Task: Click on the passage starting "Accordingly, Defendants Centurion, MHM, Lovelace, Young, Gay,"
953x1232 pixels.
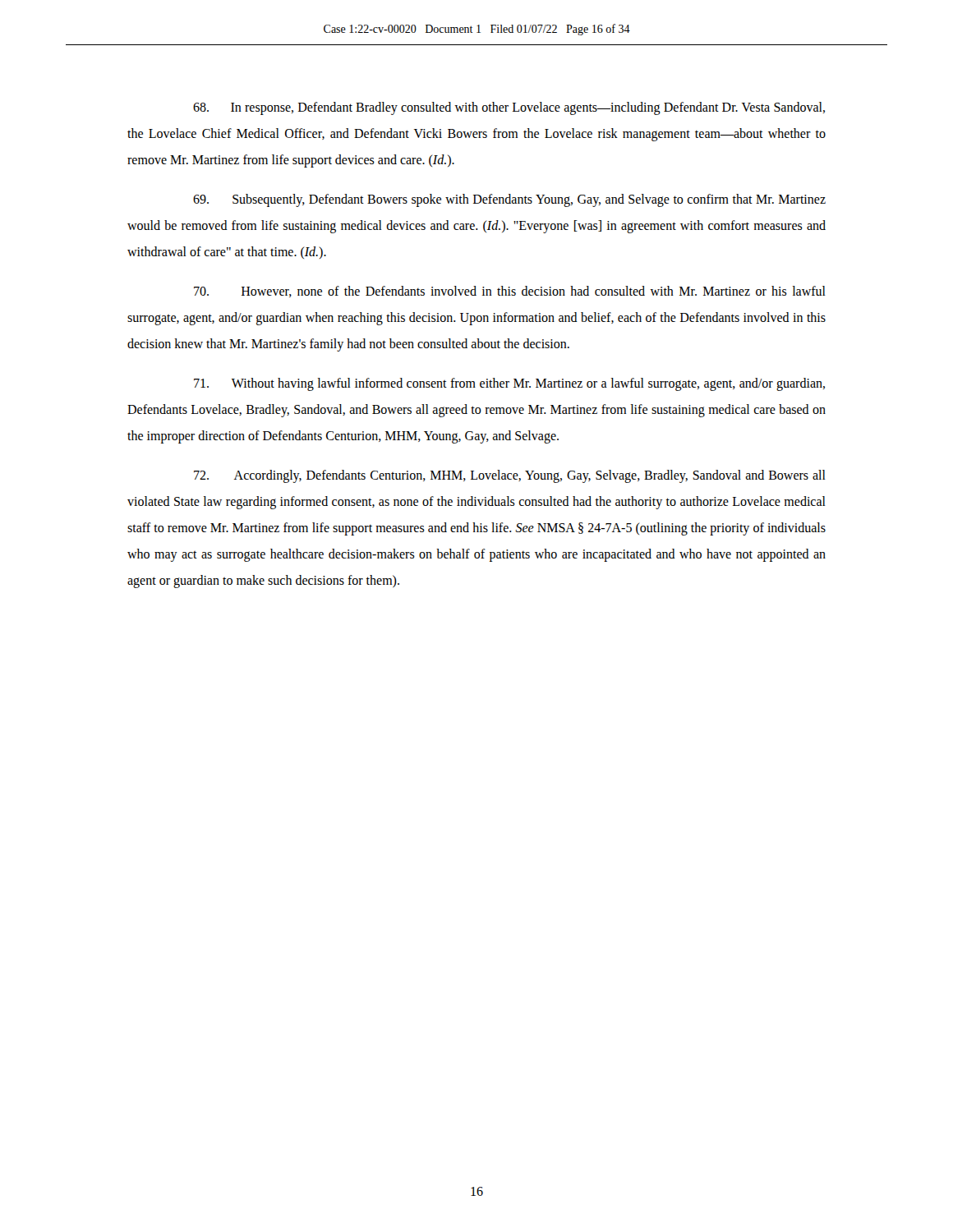Action: (476, 528)
